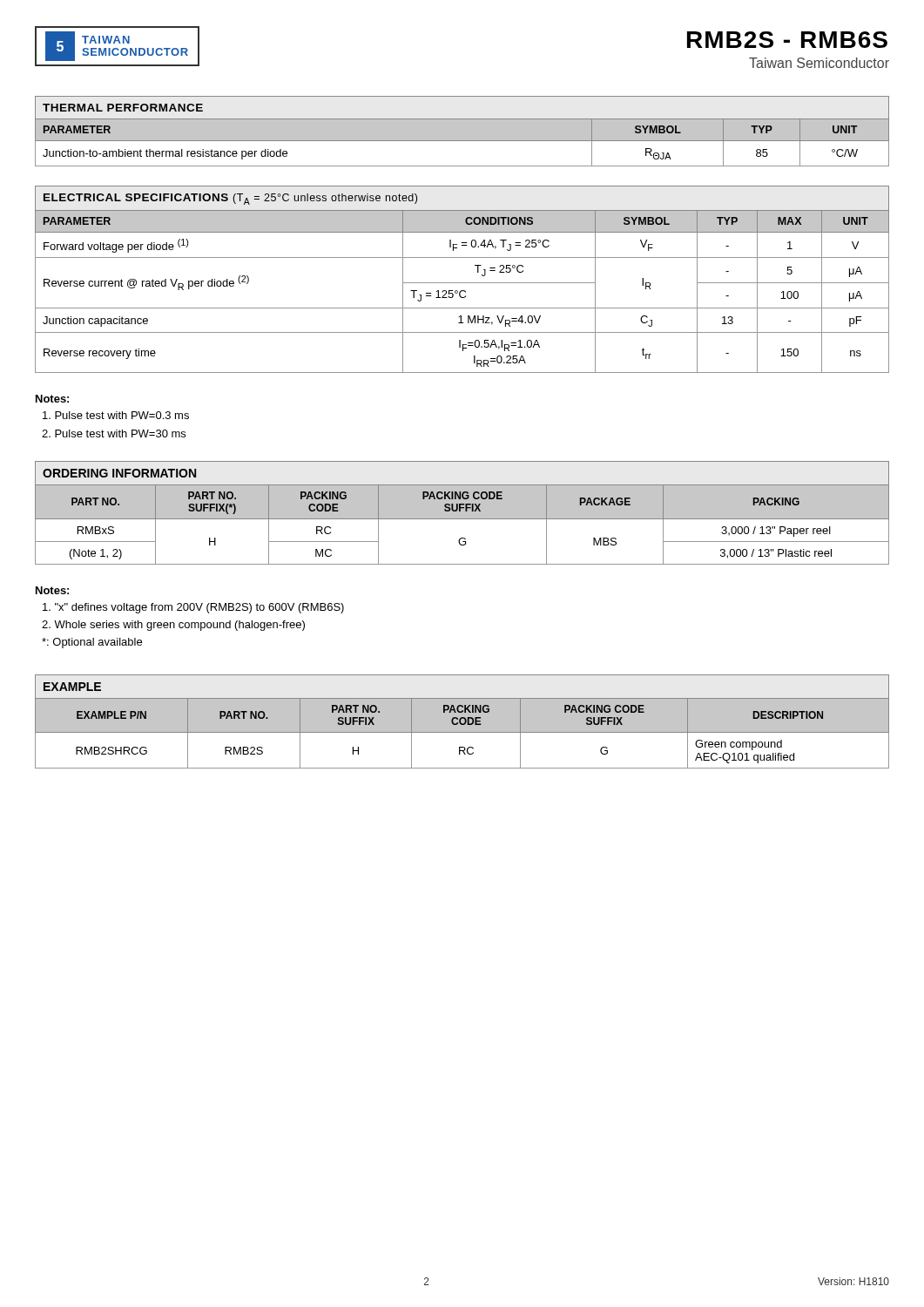Find the block on this page that starts "Notes: 1. Pulse test"
Screen dimensions: 1307x924
coord(52,399)
